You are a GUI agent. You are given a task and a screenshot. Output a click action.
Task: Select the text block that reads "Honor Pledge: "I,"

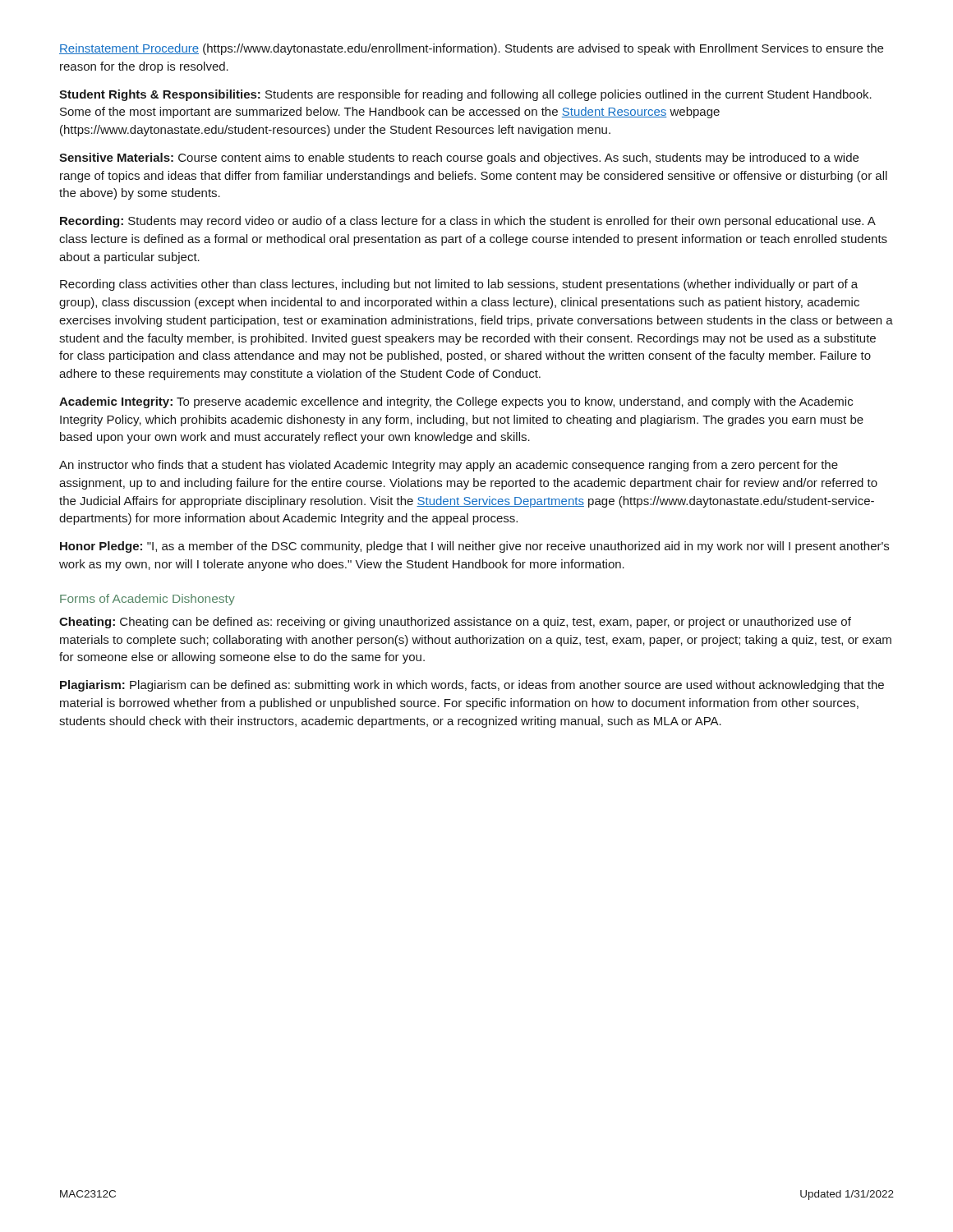474,555
